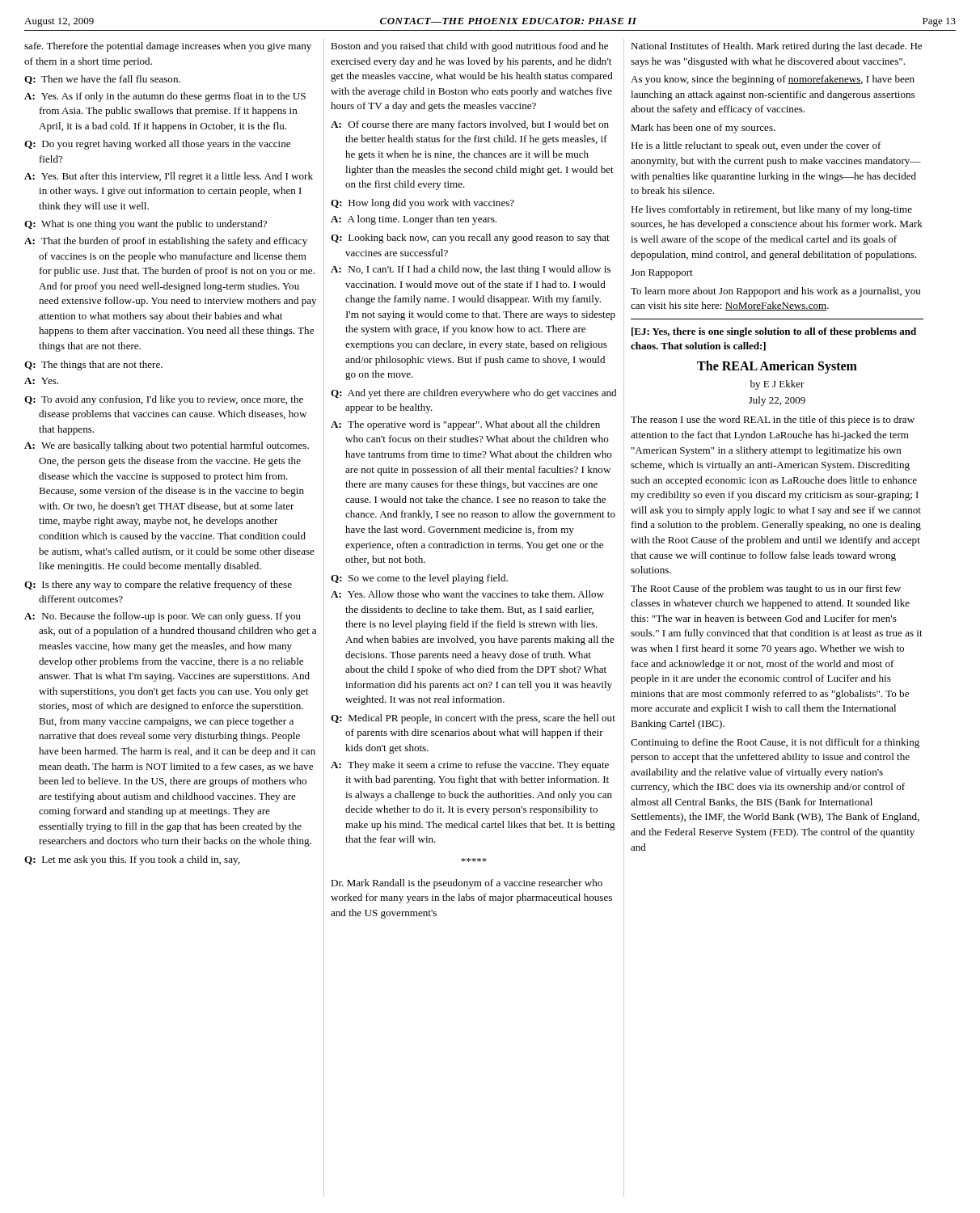Screen dimensions: 1213x980
Task: Locate the text block containing "Q: So we"
Action: pyautogui.click(x=474, y=639)
